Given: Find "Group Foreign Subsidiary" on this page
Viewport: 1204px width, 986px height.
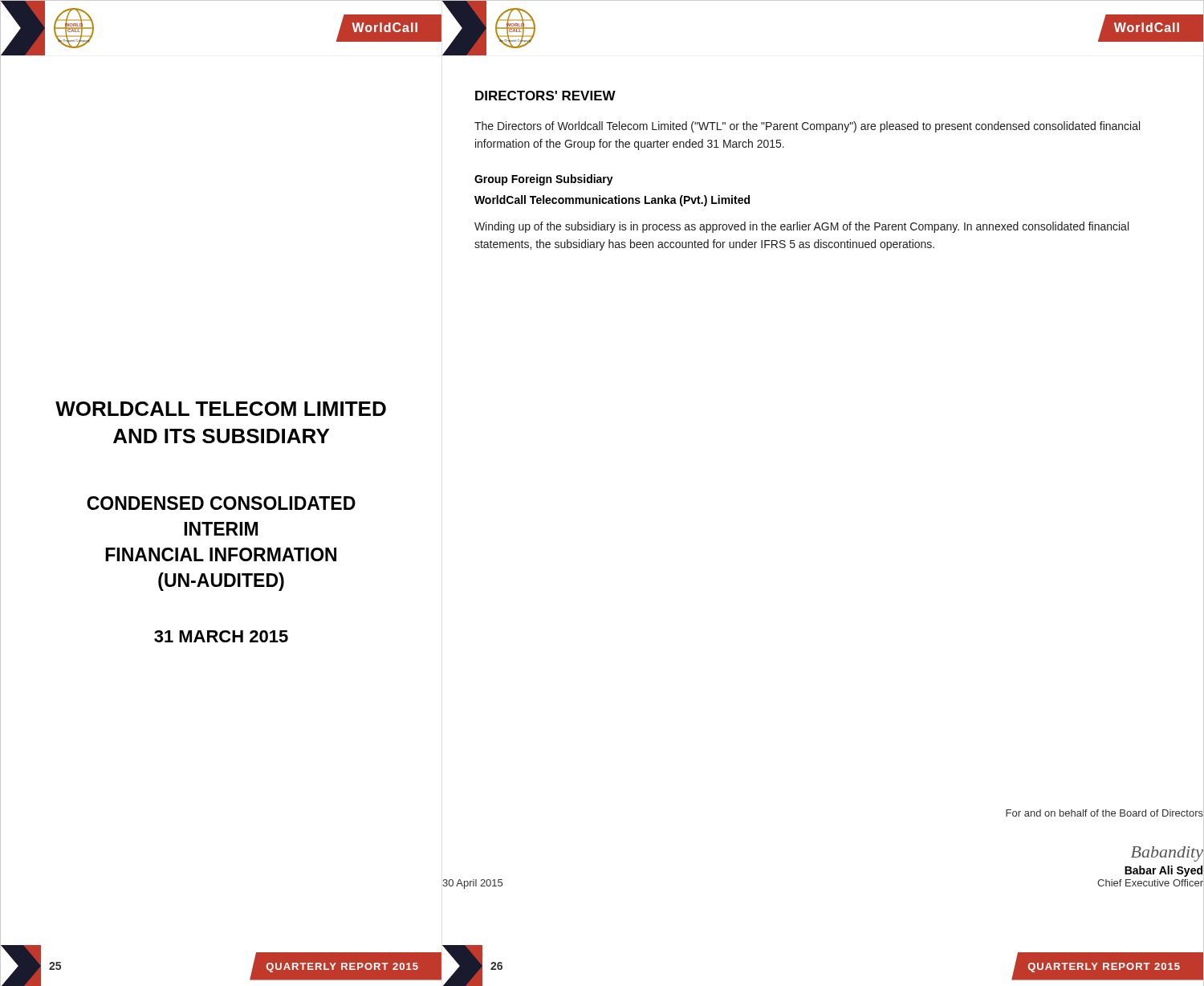Looking at the screenshot, I should point(544,179).
